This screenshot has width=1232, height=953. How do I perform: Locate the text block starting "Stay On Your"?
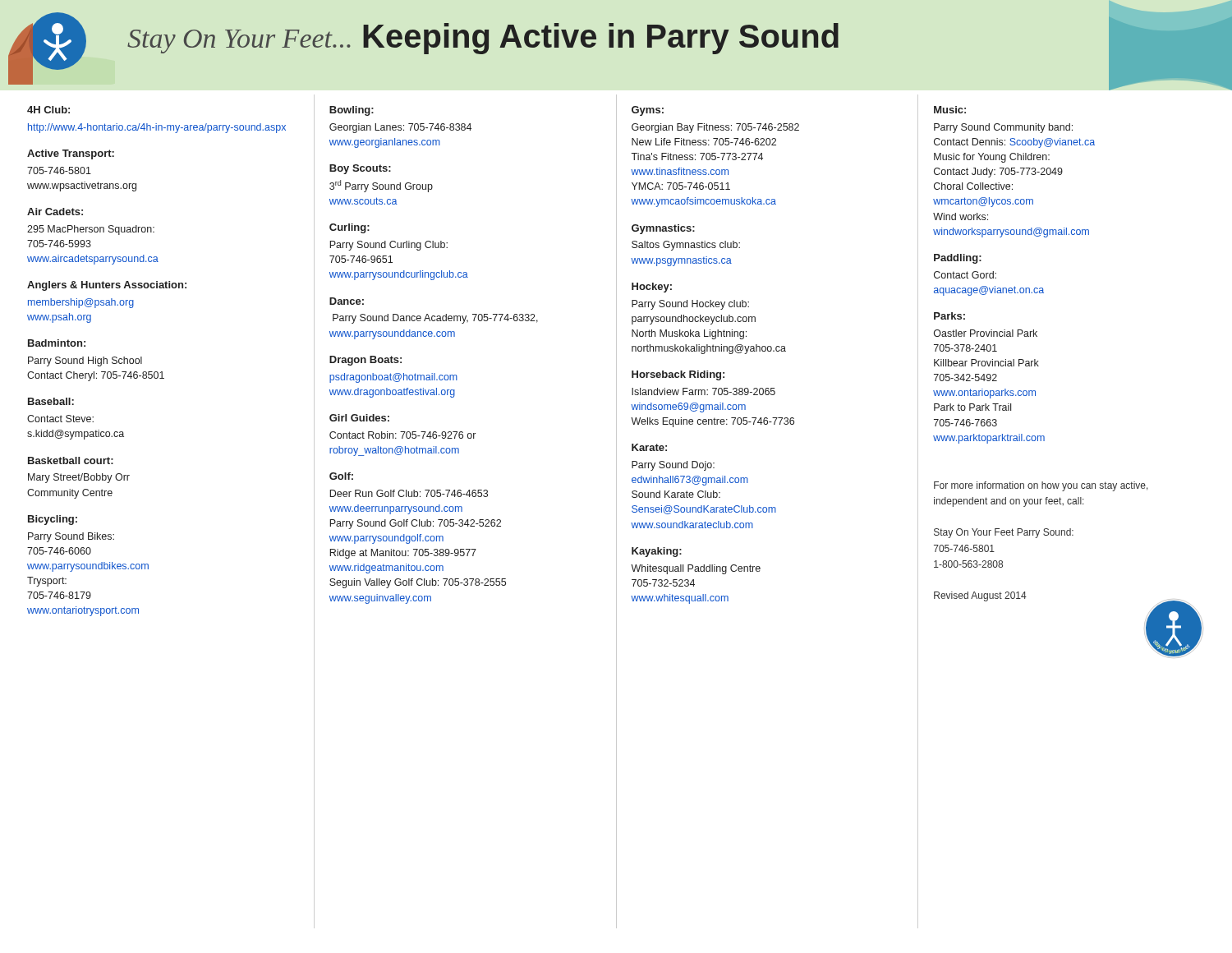484,36
